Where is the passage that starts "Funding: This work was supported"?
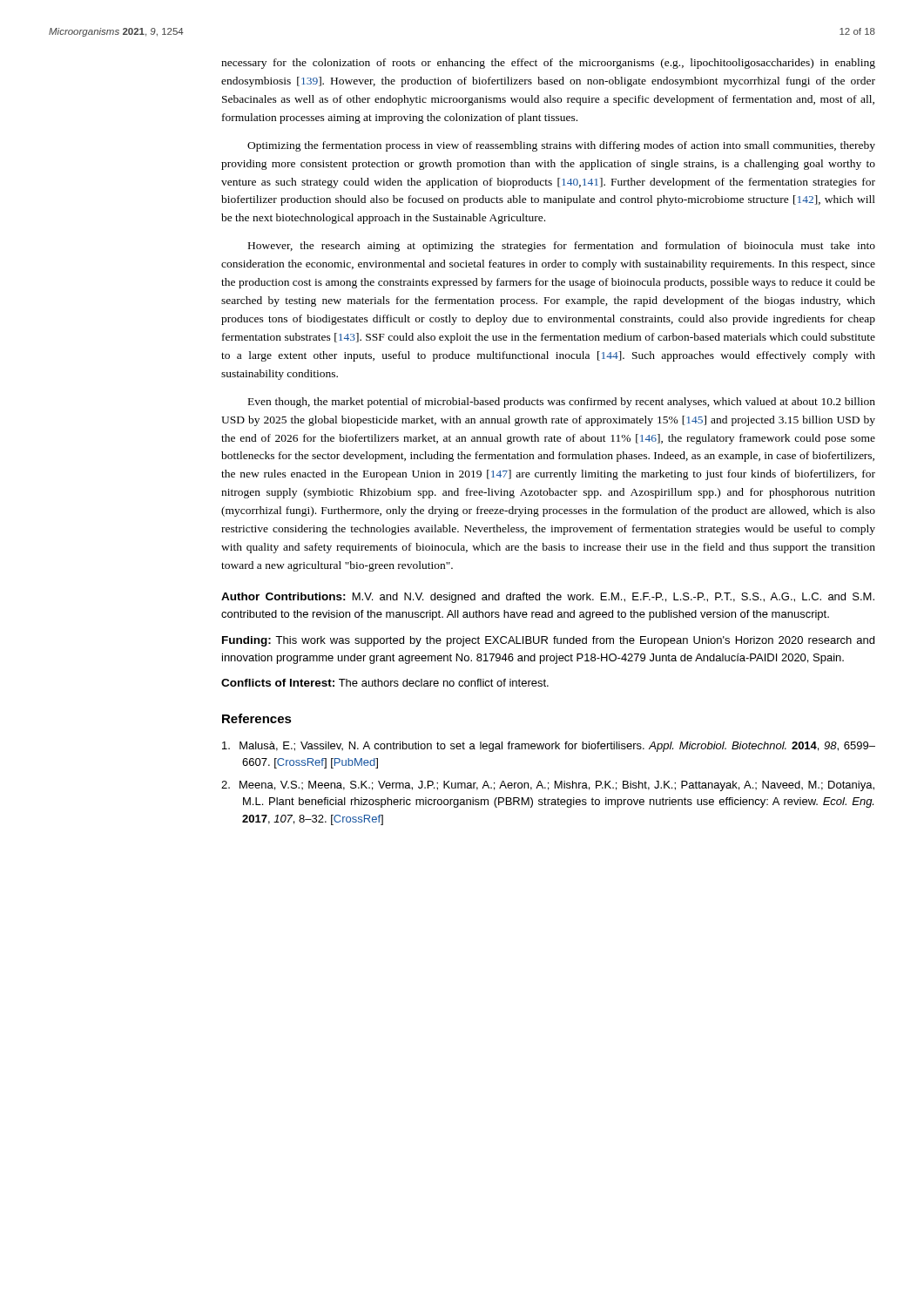 pyautogui.click(x=548, y=649)
